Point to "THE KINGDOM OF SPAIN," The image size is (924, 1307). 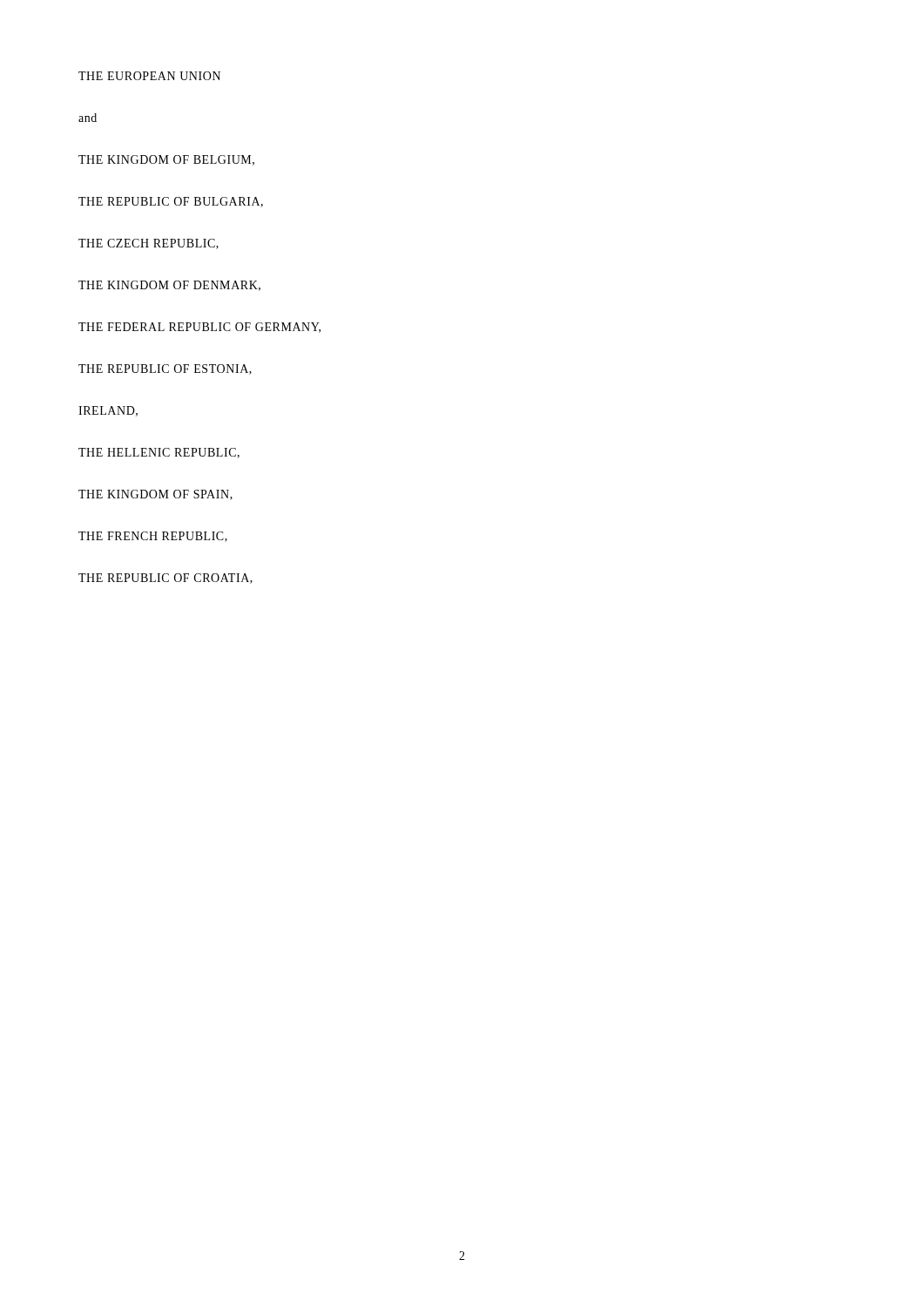point(156,494)
